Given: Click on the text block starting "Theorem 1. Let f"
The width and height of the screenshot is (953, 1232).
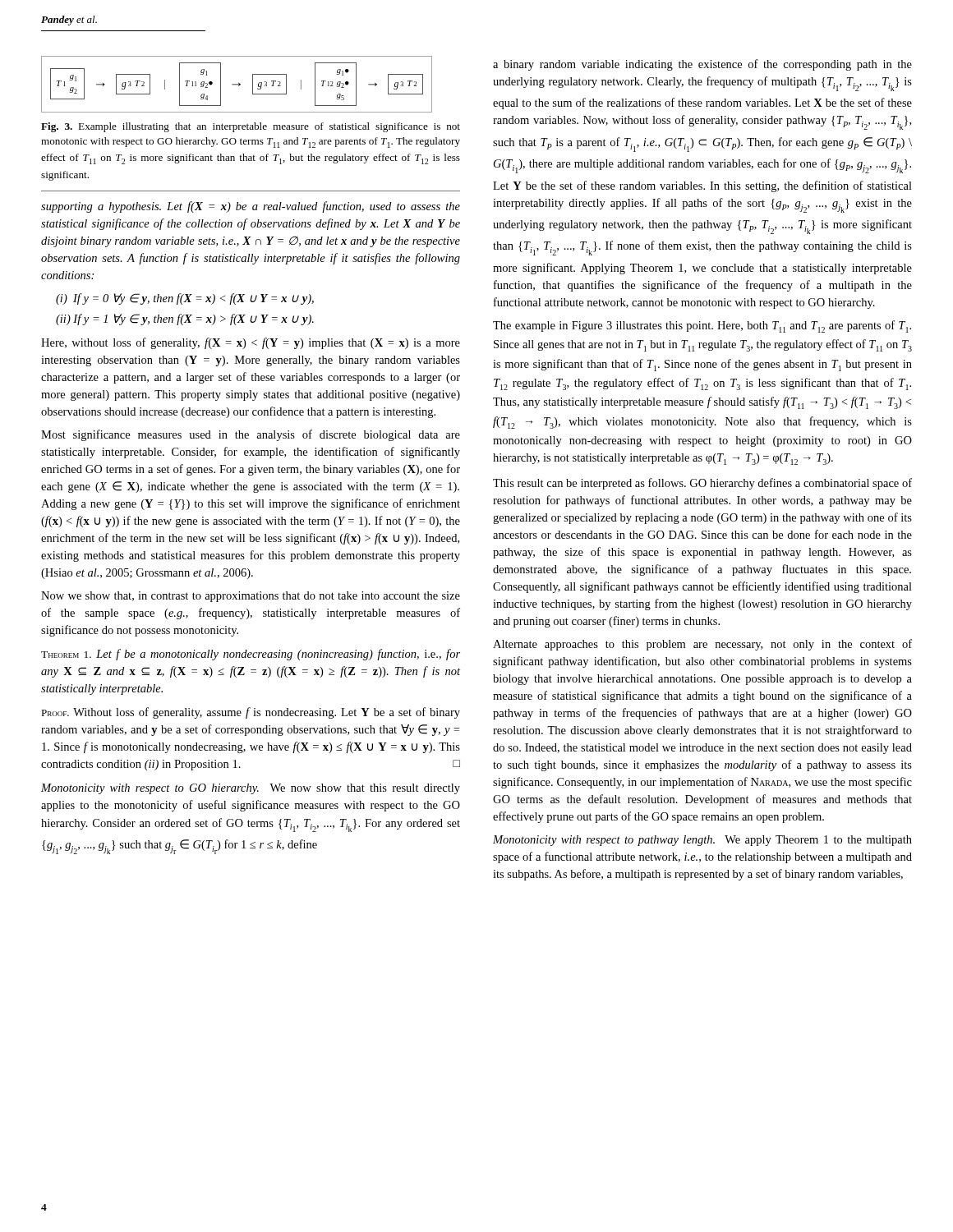Looking at the screenshot, I should pyautogui.click(x=251, y=672).
